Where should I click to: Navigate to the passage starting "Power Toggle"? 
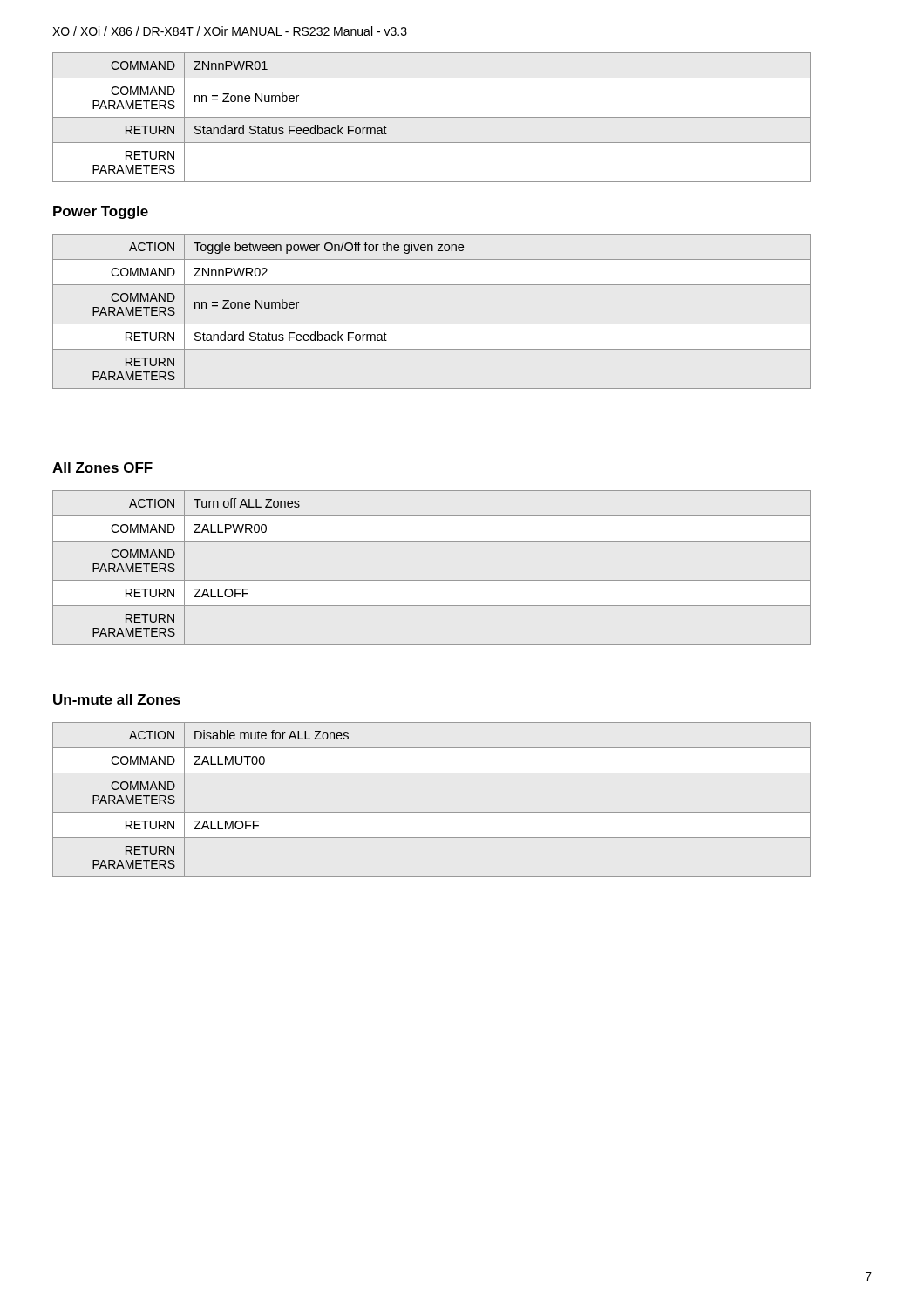[x=100, y=211]
